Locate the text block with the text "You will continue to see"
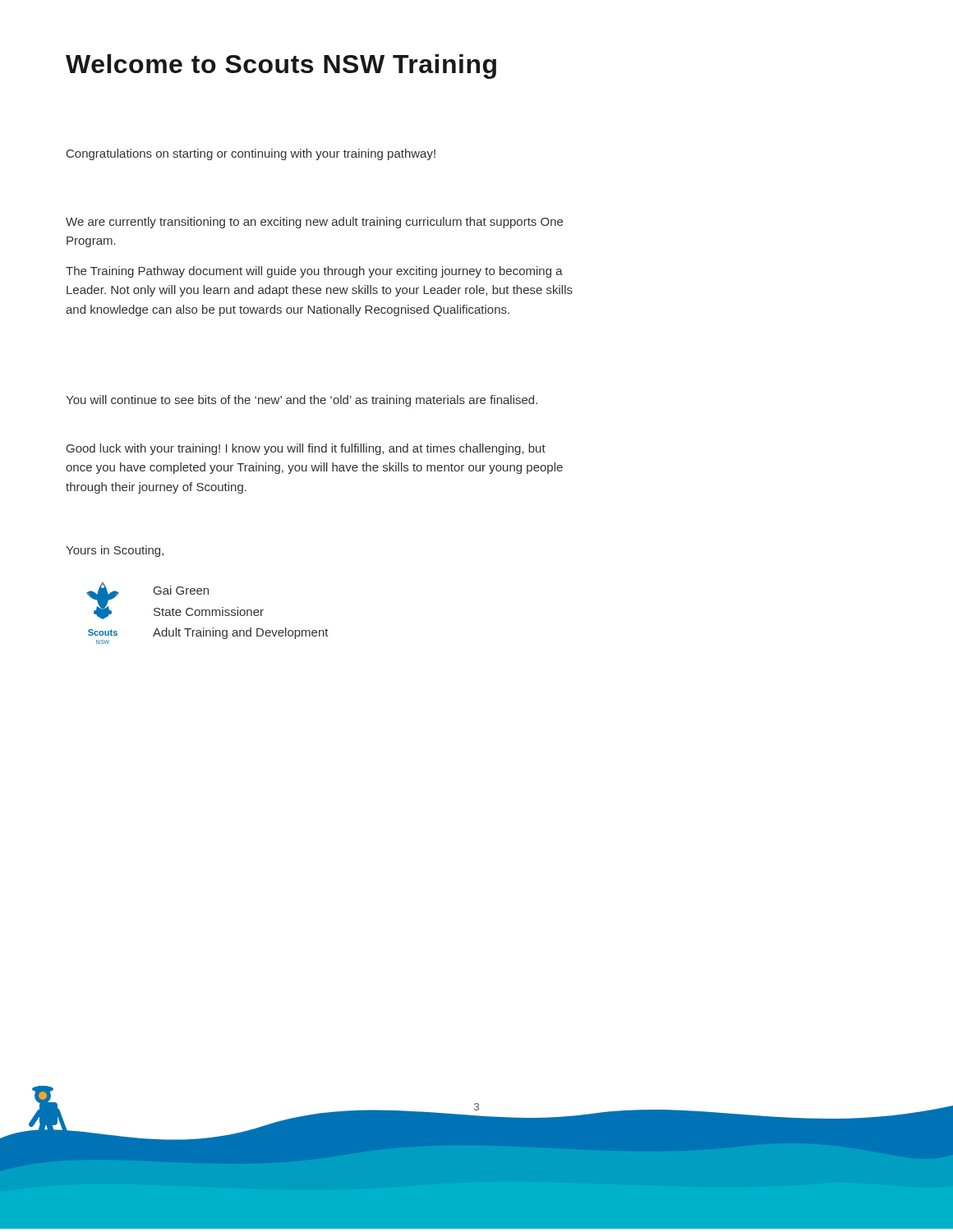This screenshot has width=953, height=1232. 302,400
